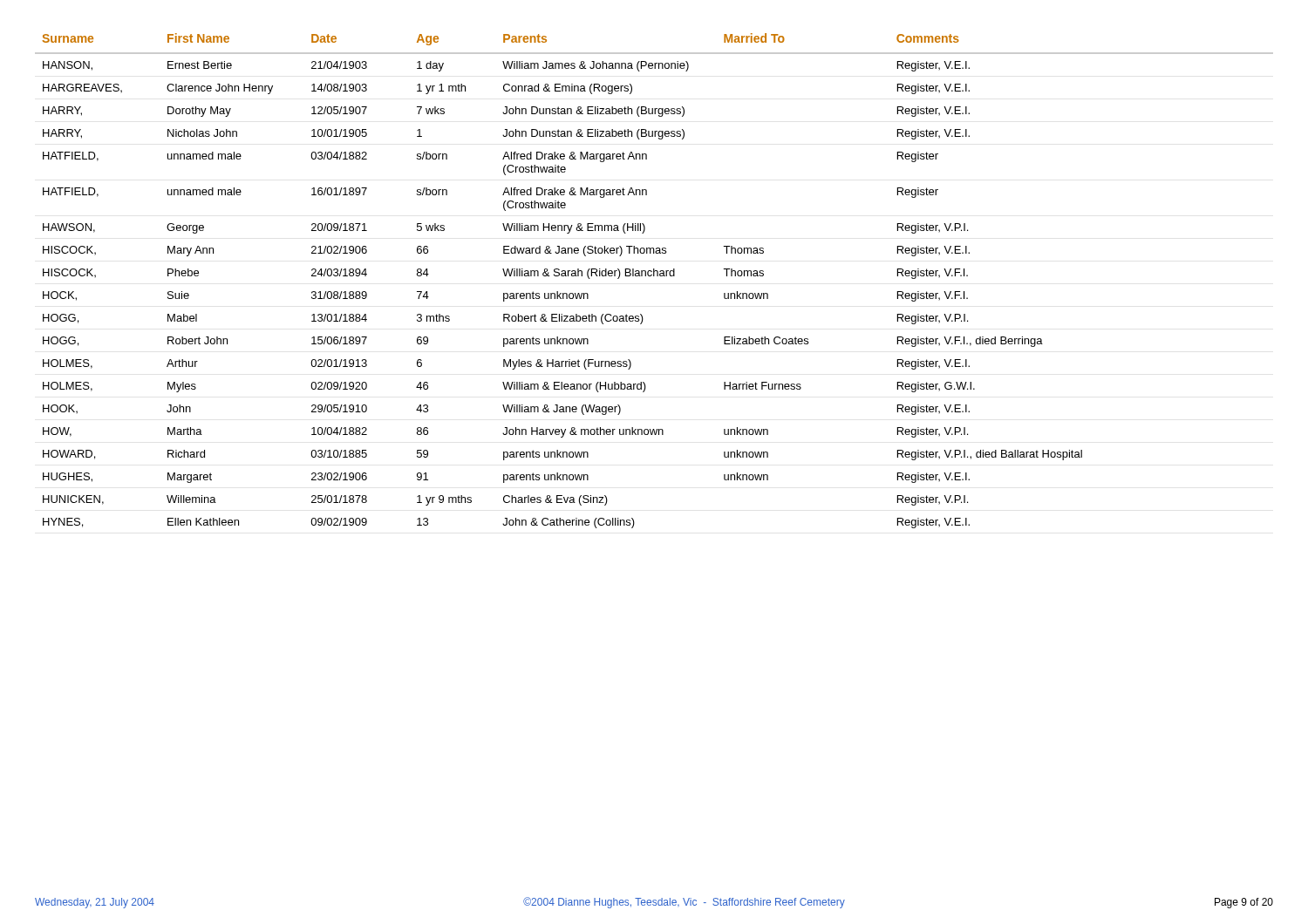The width and height of the screenshot is (1308, 924).
Task: Select the table that reads "Register, V.P.I."
Action: [x=654, y=280]
